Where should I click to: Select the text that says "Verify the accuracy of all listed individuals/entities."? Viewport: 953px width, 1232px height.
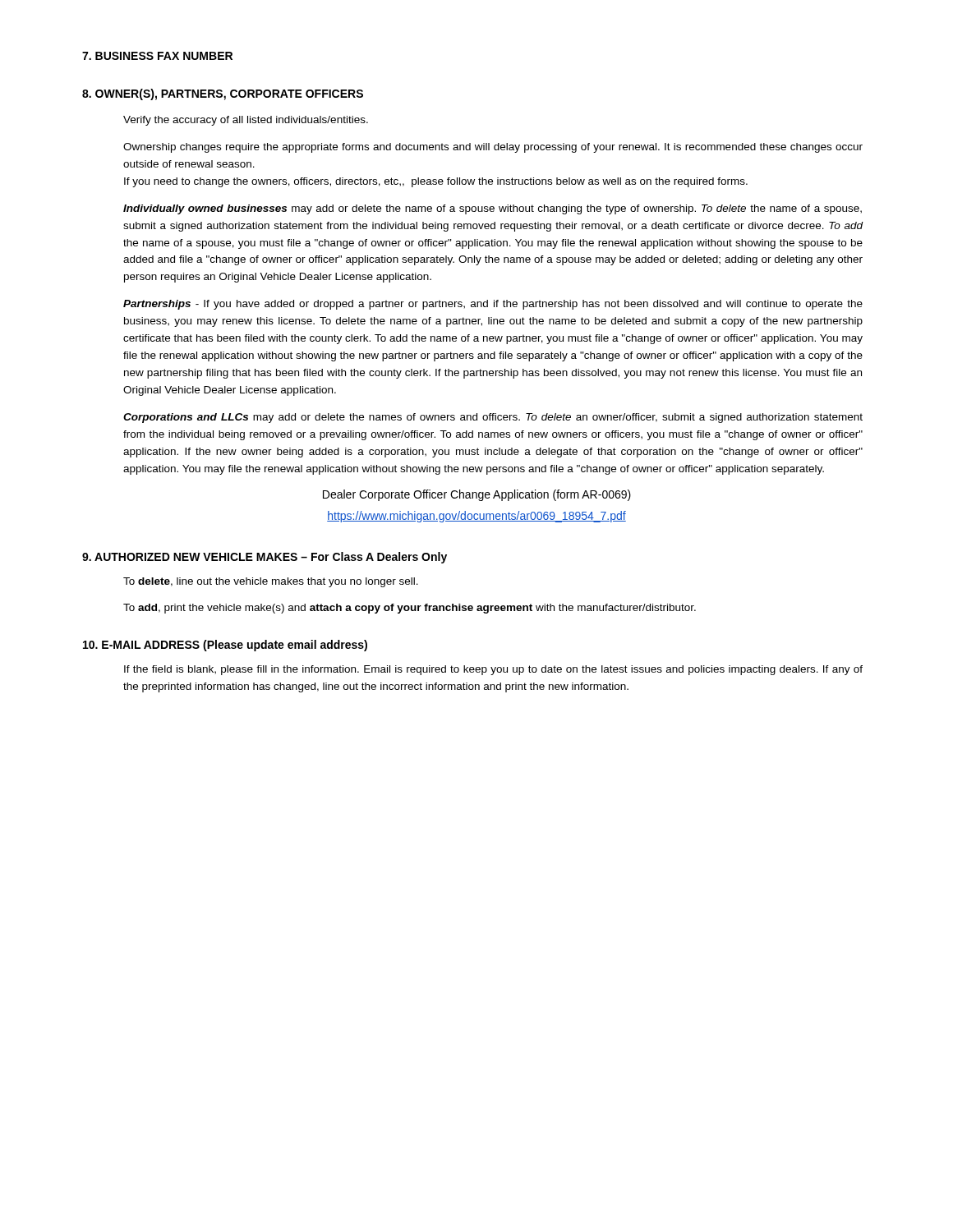coord(246,120)
